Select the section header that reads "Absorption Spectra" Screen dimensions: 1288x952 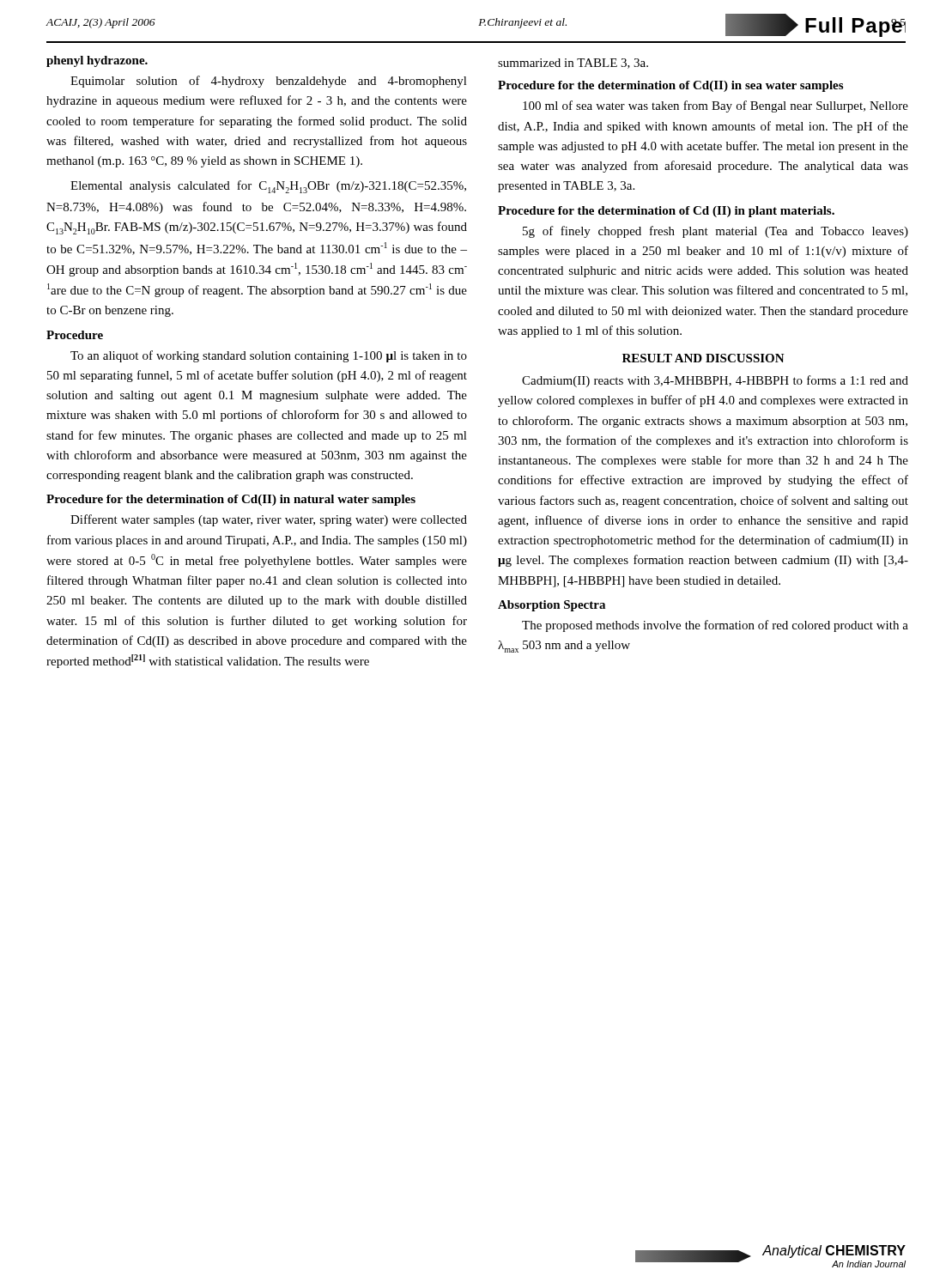coord(552,604)
